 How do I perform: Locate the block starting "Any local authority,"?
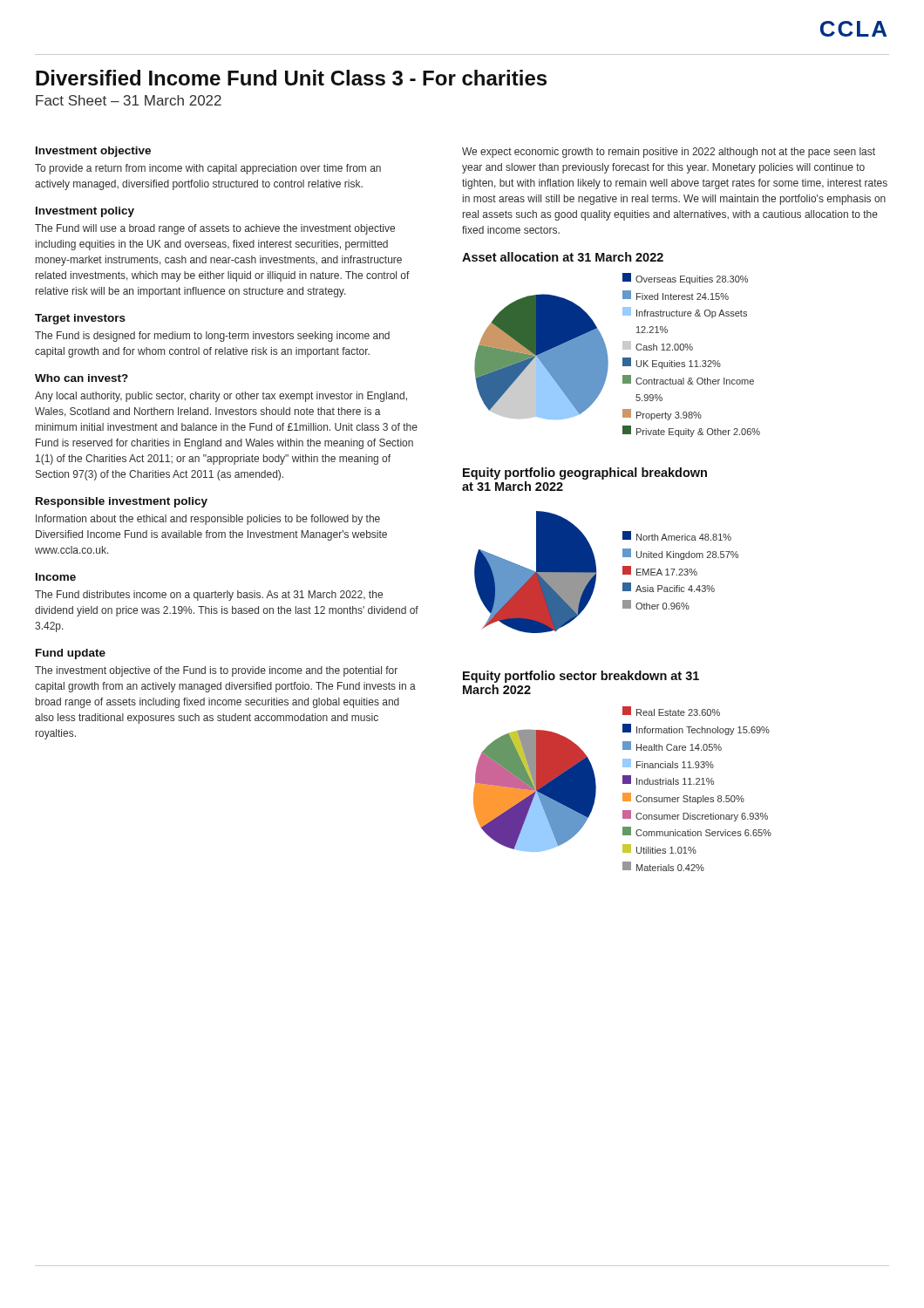pos(226,435)
